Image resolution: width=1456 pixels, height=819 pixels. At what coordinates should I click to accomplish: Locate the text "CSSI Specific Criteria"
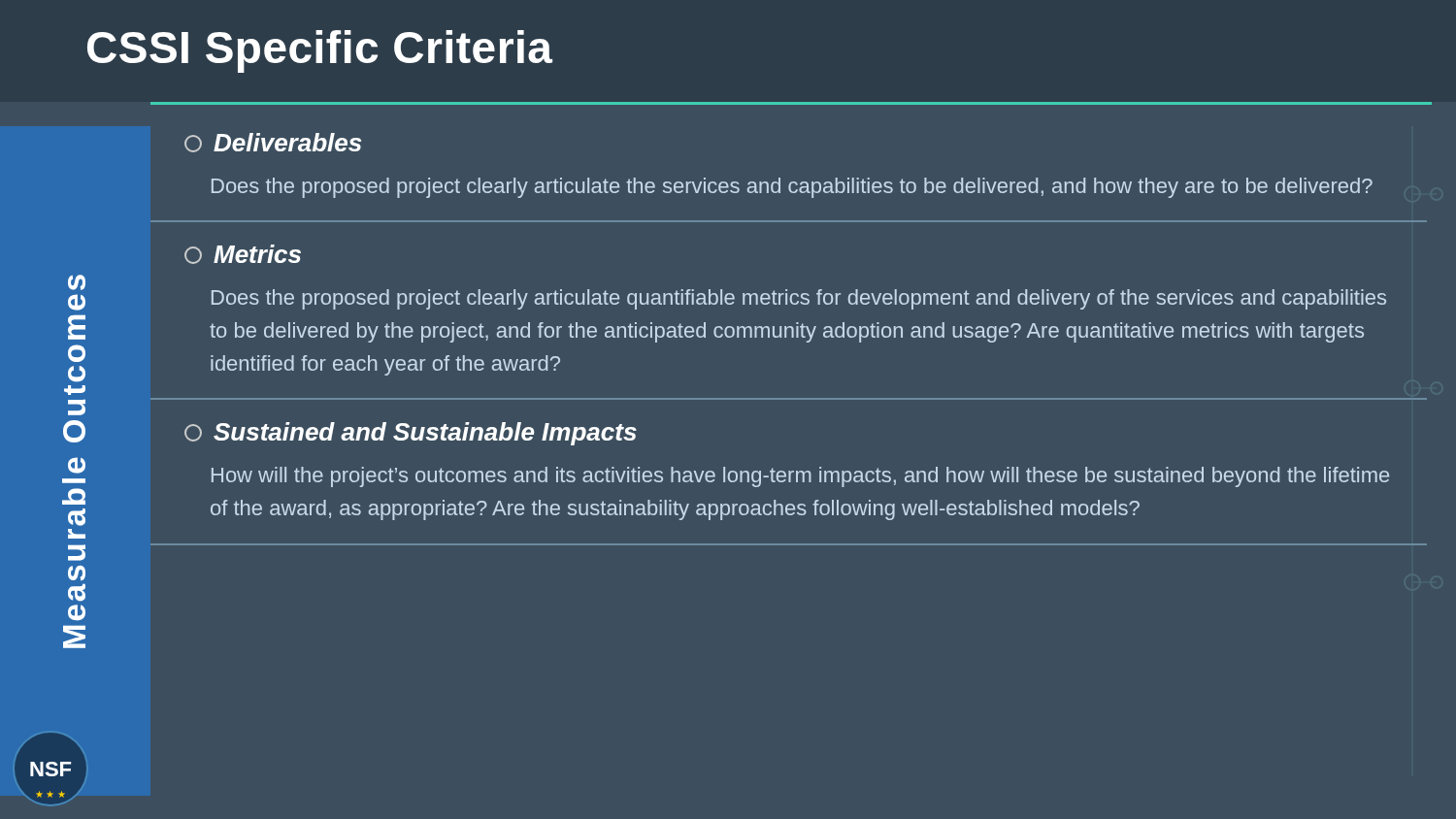pos(319,48)
